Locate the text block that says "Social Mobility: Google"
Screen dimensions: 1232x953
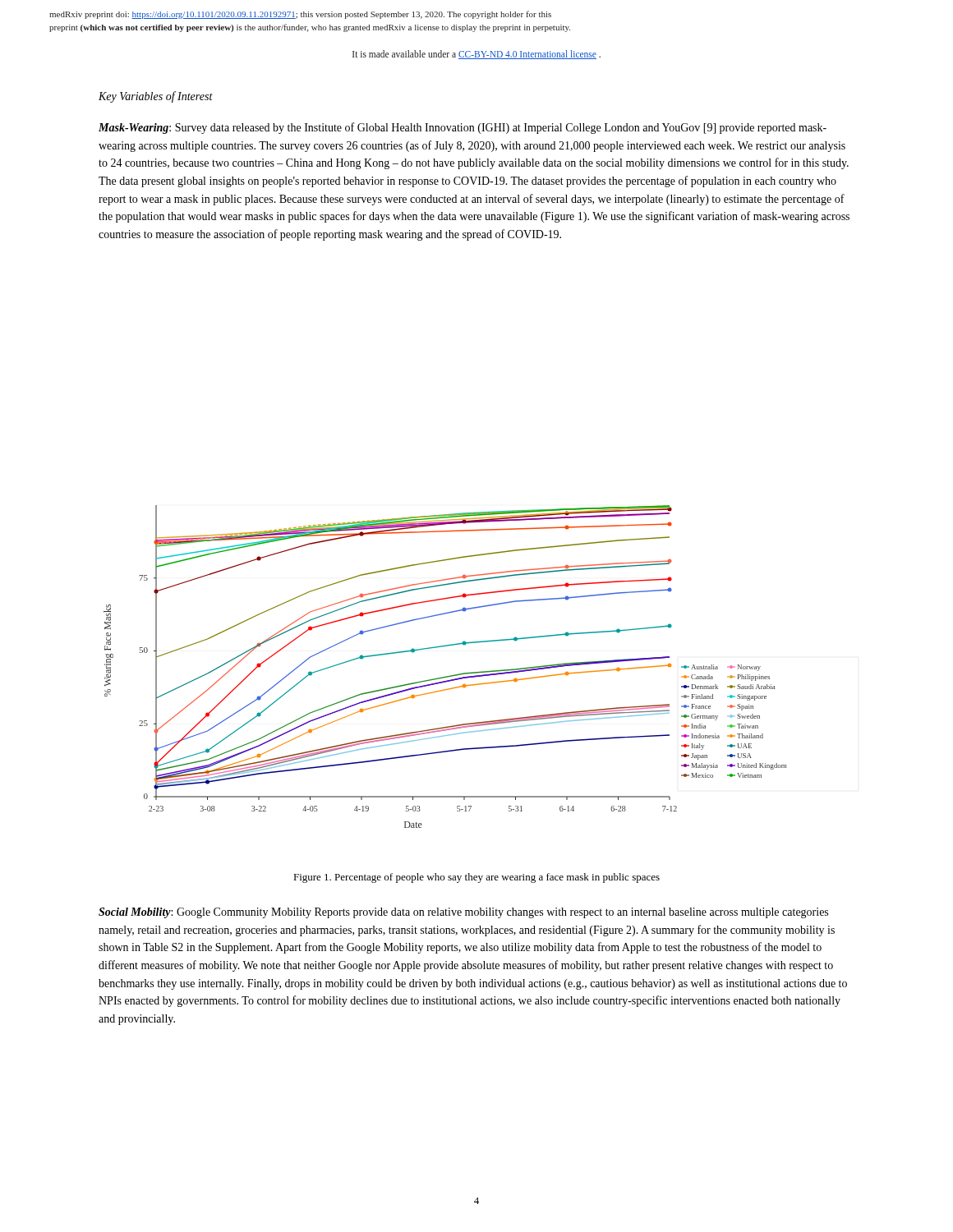(473, 966)
